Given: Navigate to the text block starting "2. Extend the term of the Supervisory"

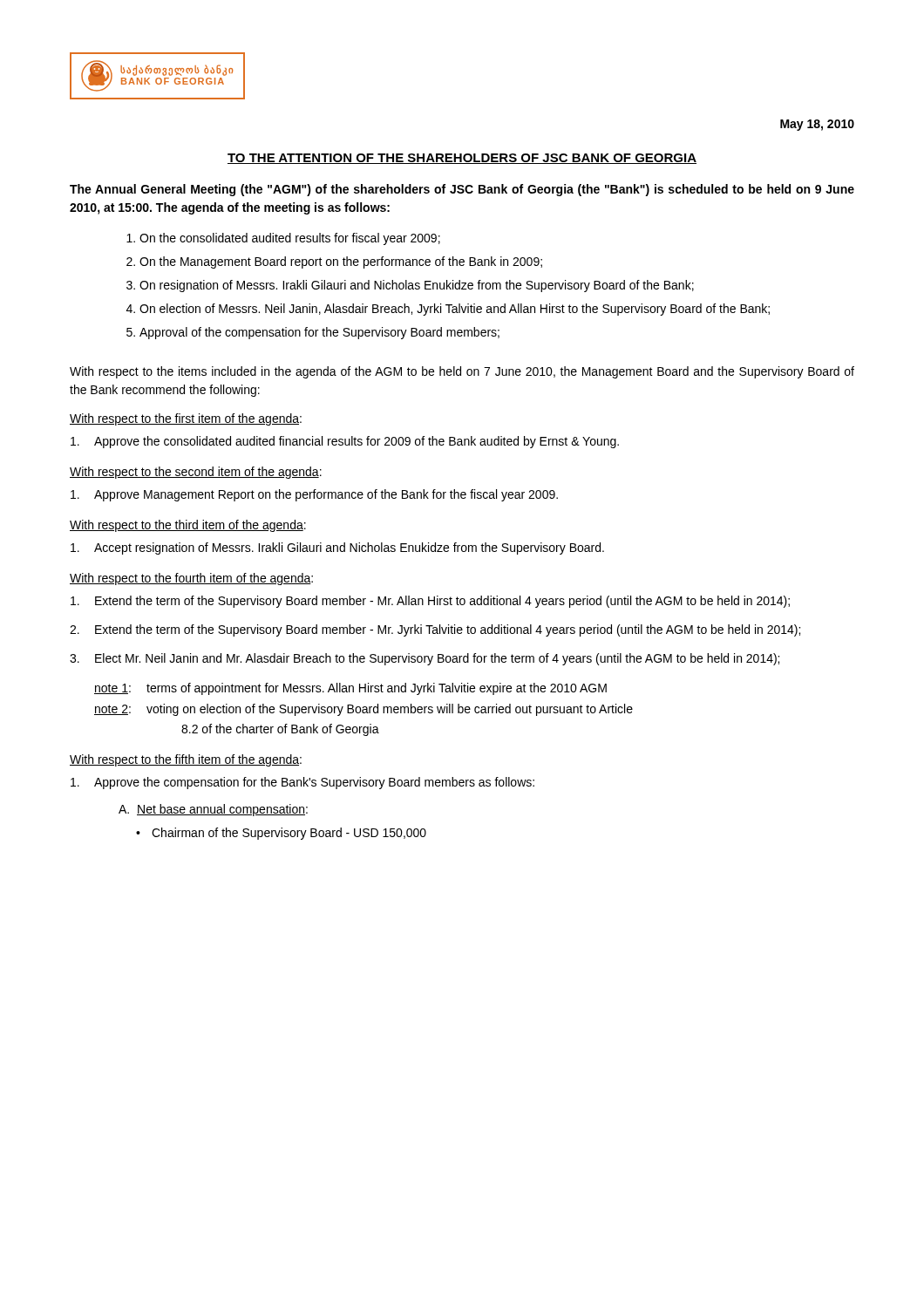Looking at the screenshot, I should [436, 630].
